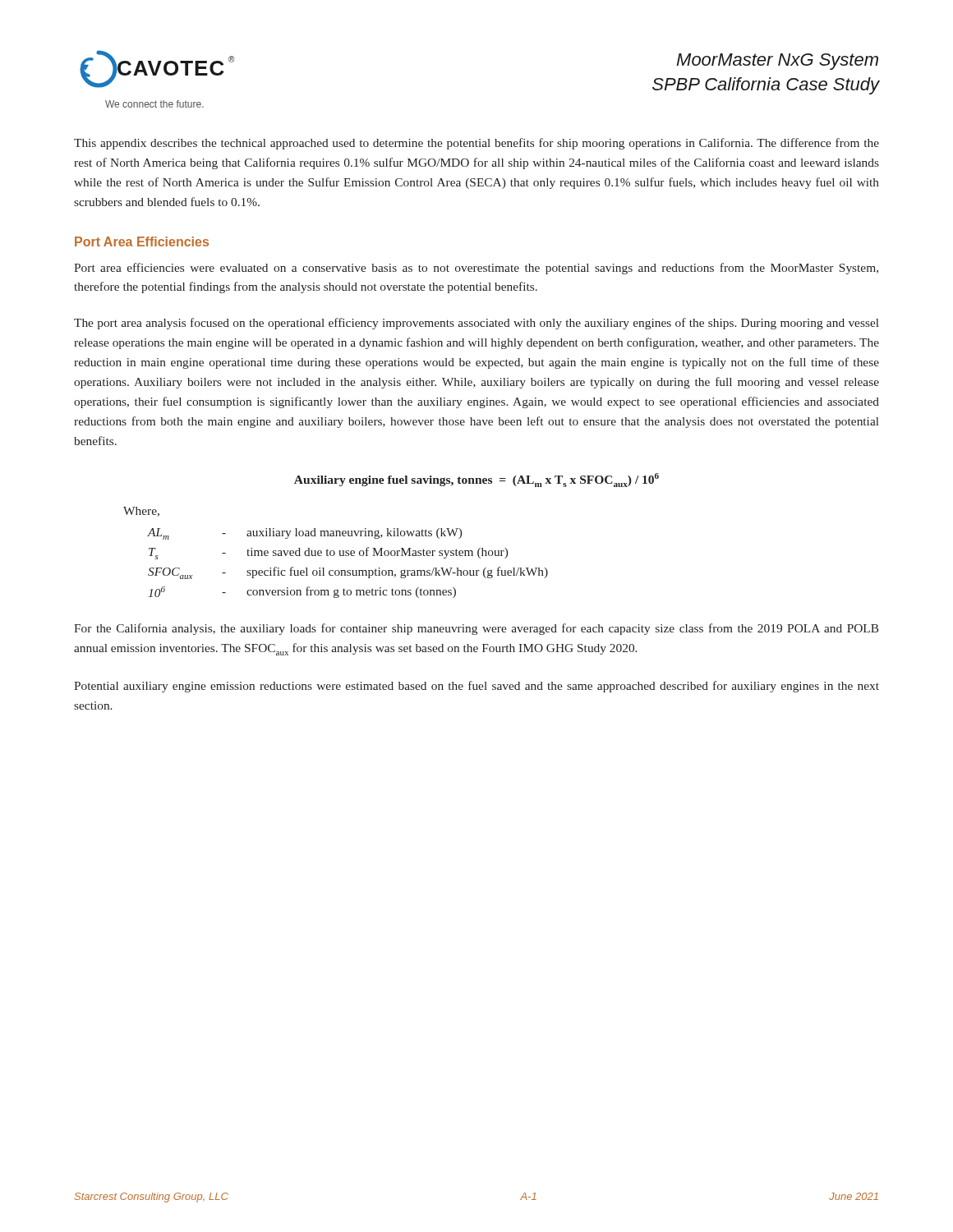This screenshot has width=953, height=1232.
Task: Find the text starting "Port area efficiencies"
Action: [476, 277]
